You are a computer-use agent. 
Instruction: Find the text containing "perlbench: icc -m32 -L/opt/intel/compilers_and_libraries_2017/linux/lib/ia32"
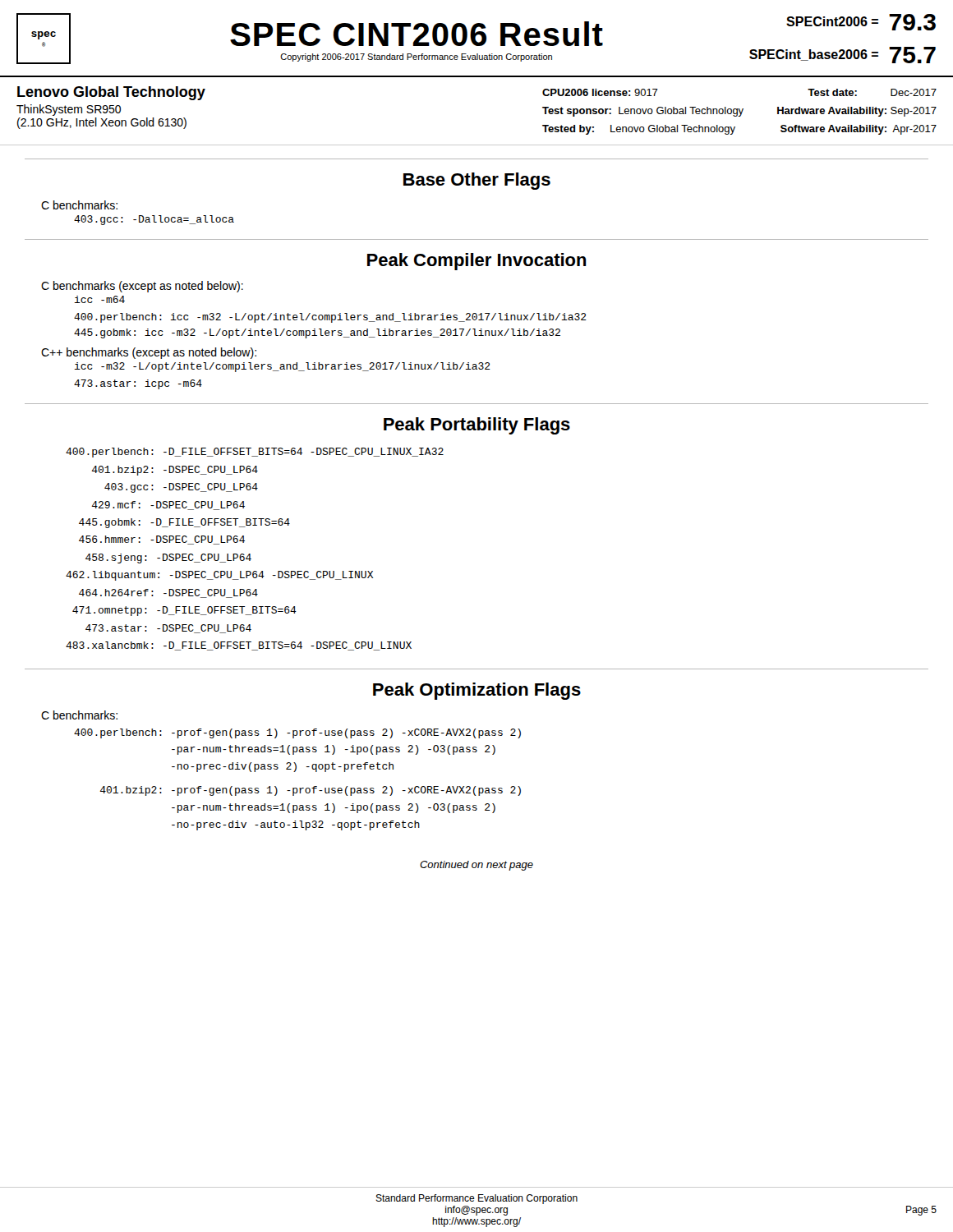pos(330,318)
